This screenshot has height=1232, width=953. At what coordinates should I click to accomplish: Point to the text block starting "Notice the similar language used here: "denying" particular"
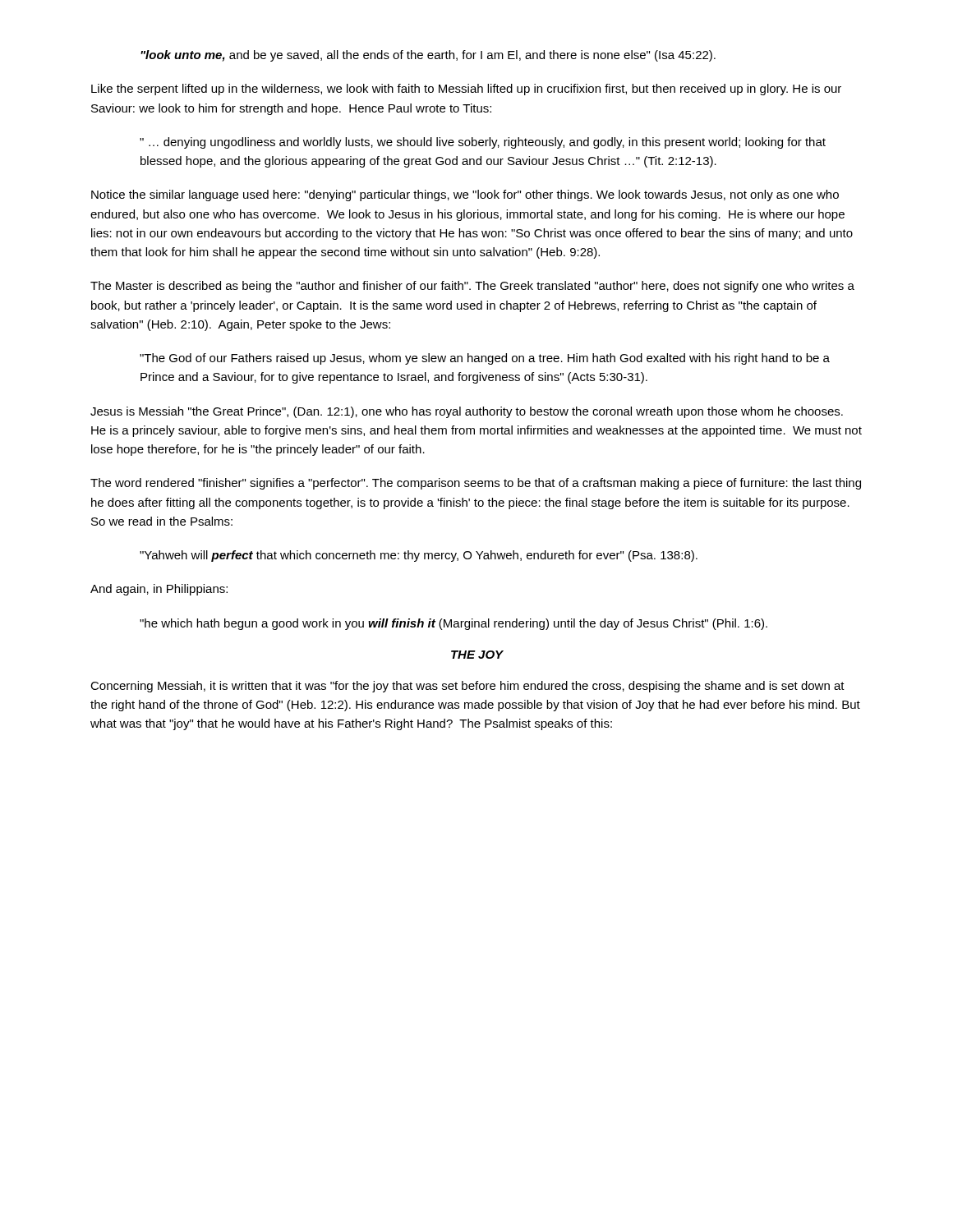coord(472,223)
